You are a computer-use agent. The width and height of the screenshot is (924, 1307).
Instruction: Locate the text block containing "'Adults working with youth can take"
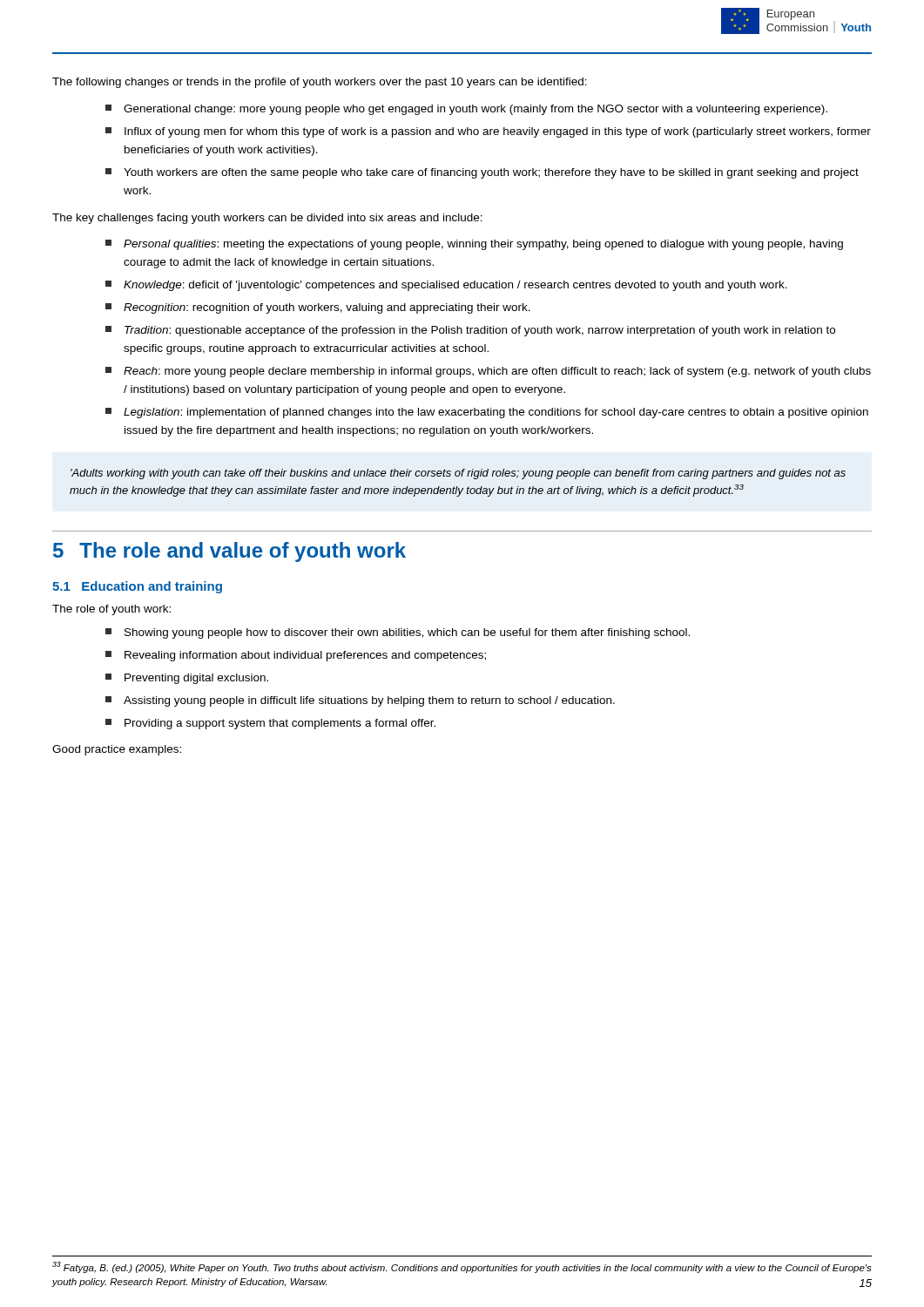pos(458,481)
